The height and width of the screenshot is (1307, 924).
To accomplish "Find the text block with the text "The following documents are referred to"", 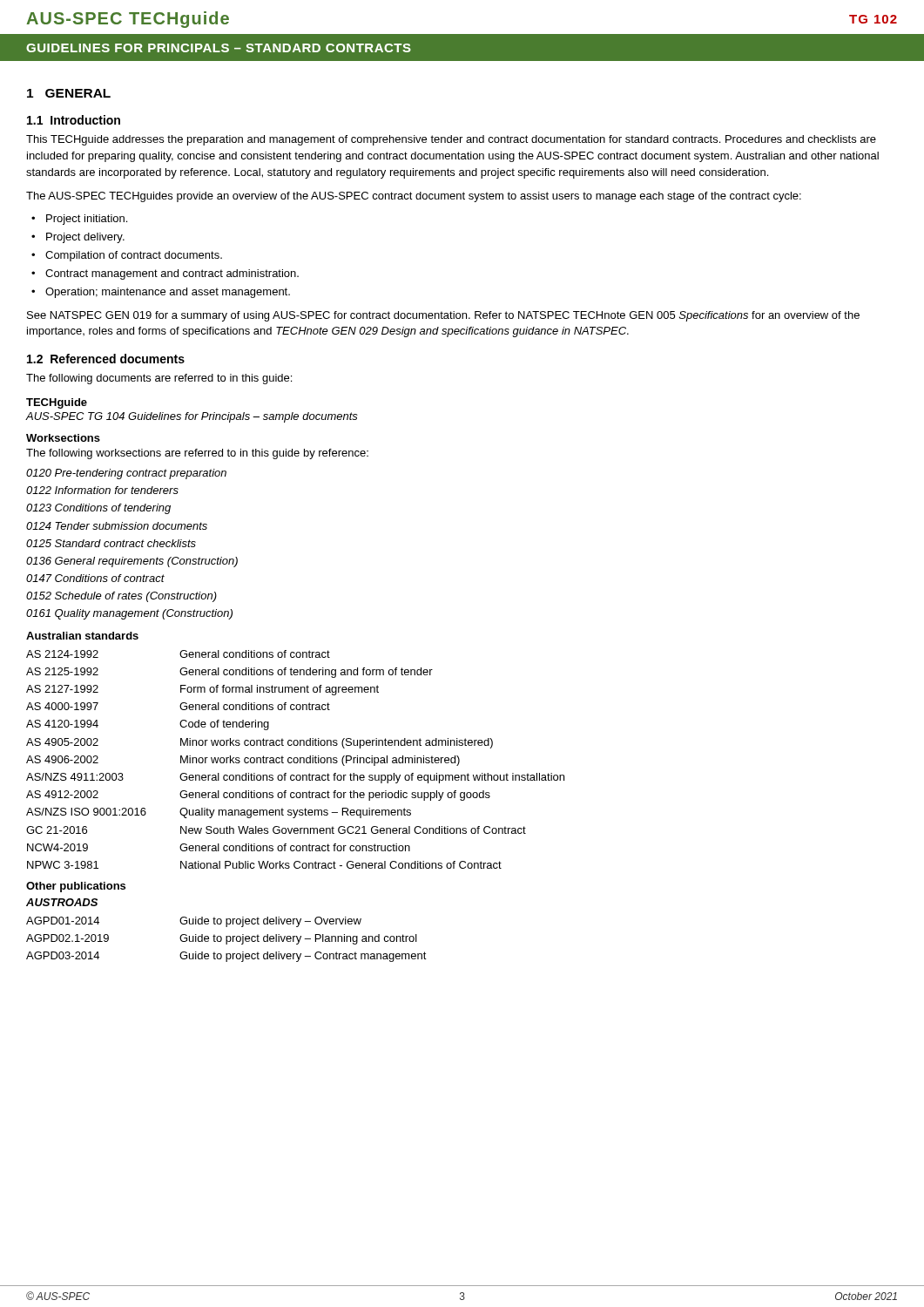I will 160,378.
